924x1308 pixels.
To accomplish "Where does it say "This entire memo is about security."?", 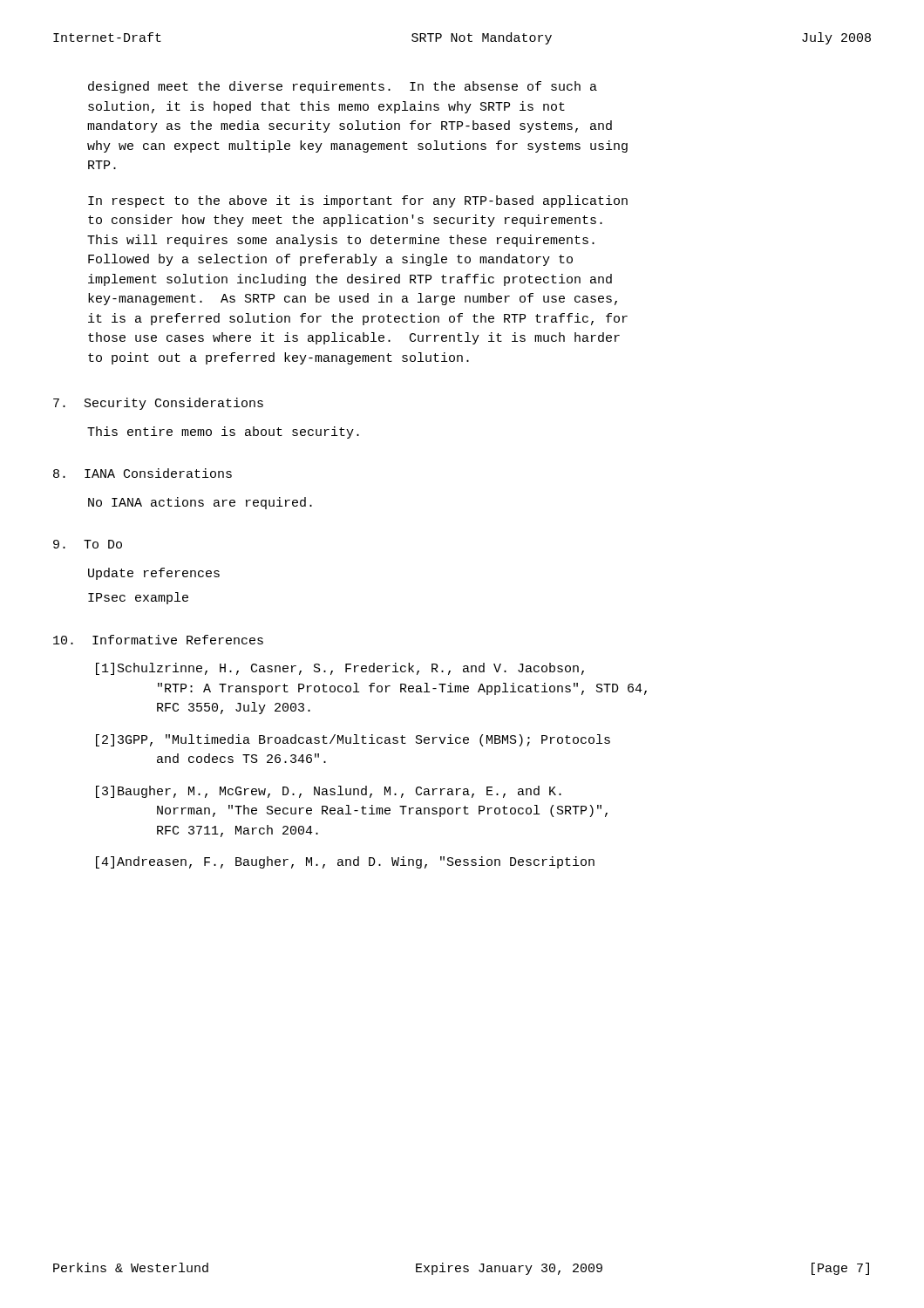I will click(224, 432).
